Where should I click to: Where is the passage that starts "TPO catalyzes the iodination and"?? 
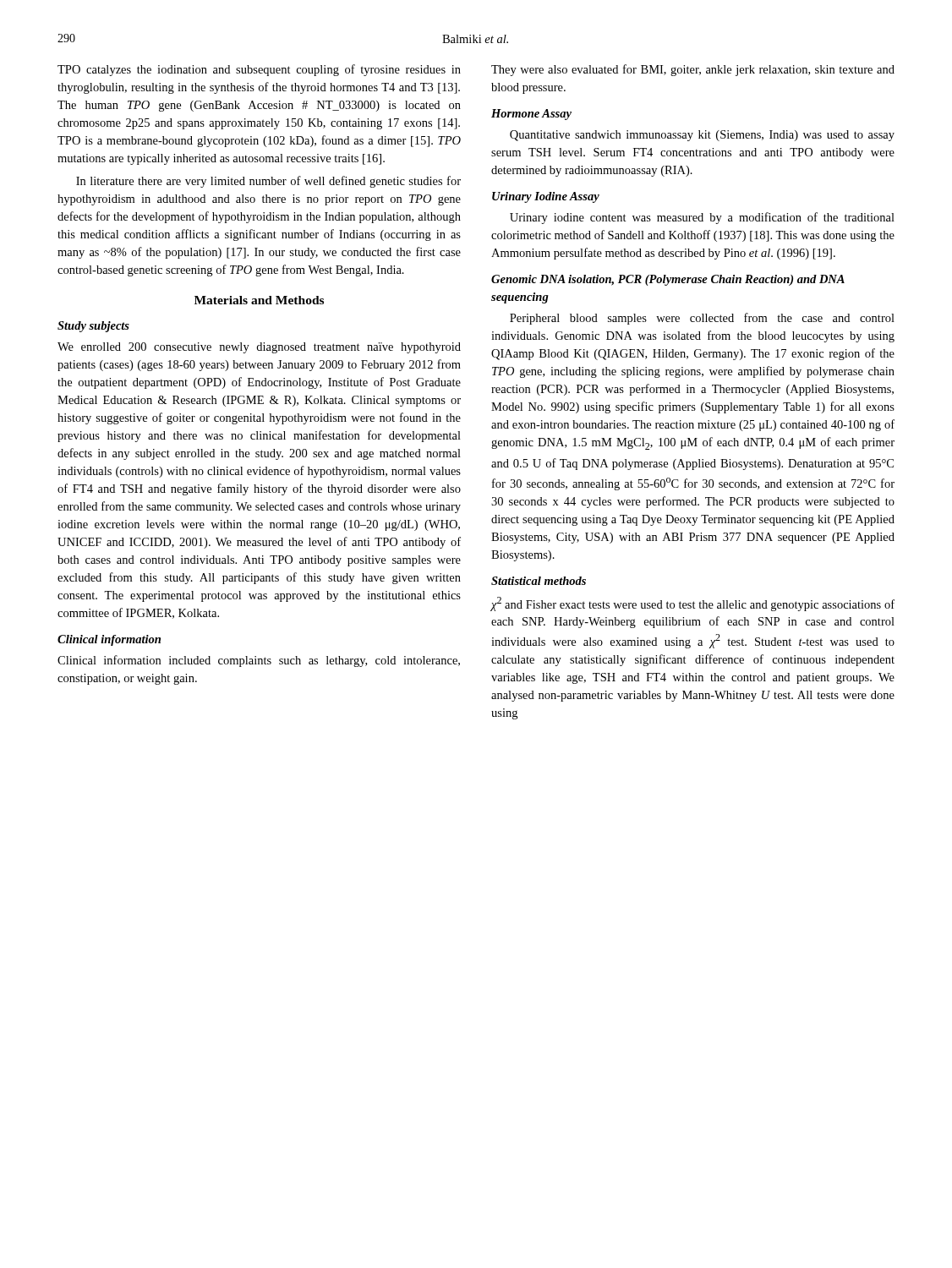pyautogui.click(x=259, y=114)
